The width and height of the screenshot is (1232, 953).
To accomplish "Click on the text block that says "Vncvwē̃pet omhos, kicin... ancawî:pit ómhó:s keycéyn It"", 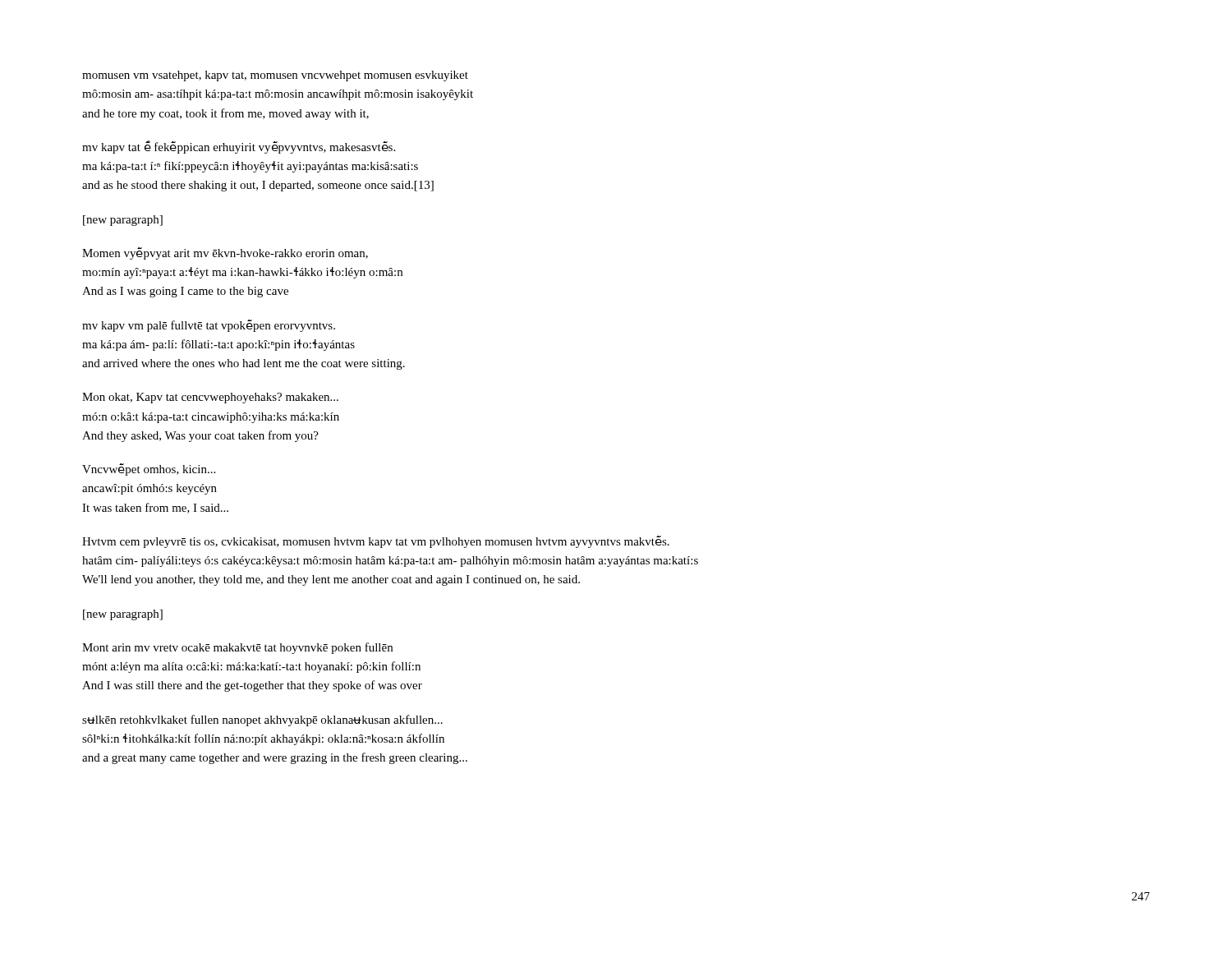I will tap(149, 470).
